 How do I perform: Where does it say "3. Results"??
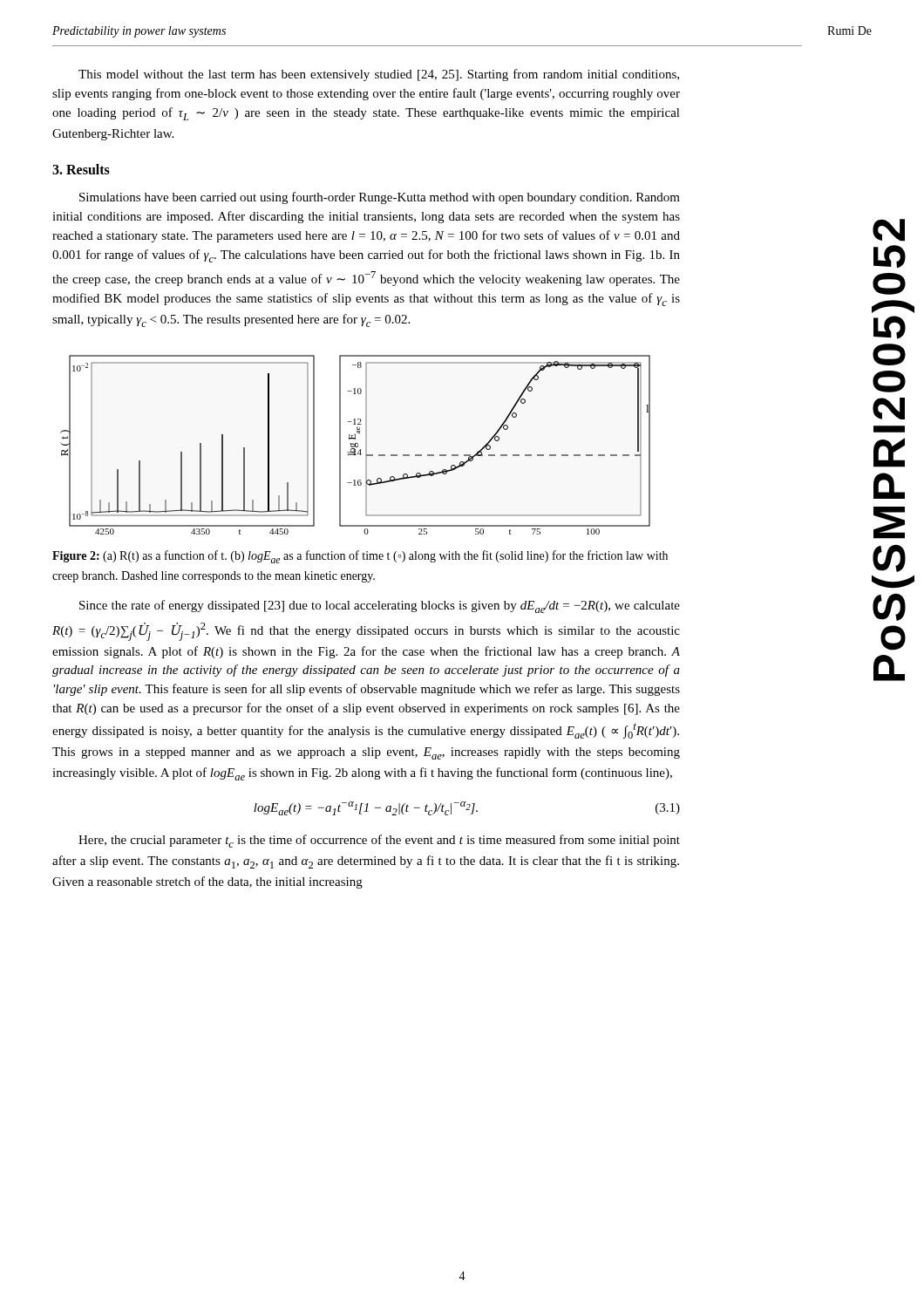[81, 170]
